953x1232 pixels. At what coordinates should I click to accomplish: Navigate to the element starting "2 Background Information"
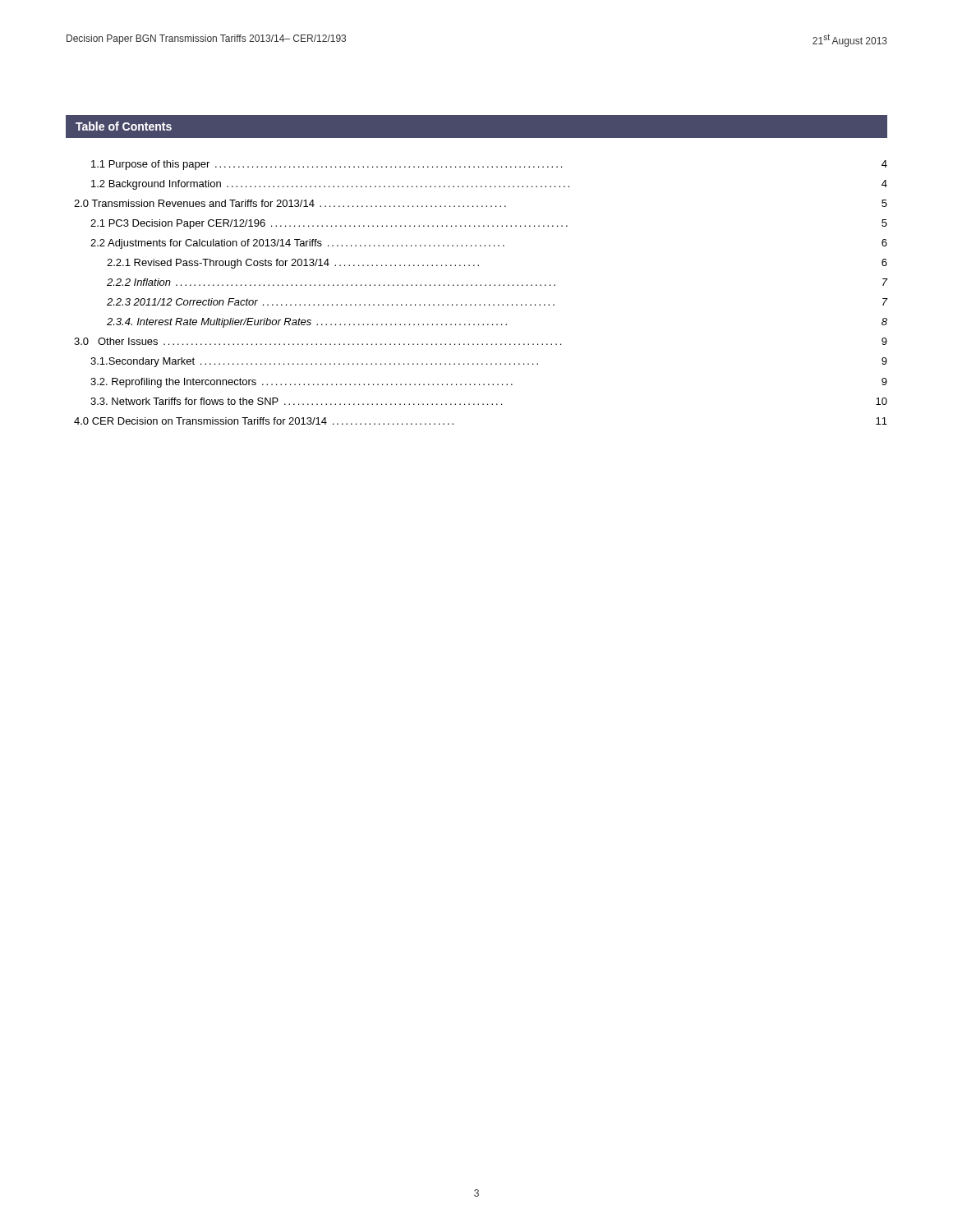point(489,184)
